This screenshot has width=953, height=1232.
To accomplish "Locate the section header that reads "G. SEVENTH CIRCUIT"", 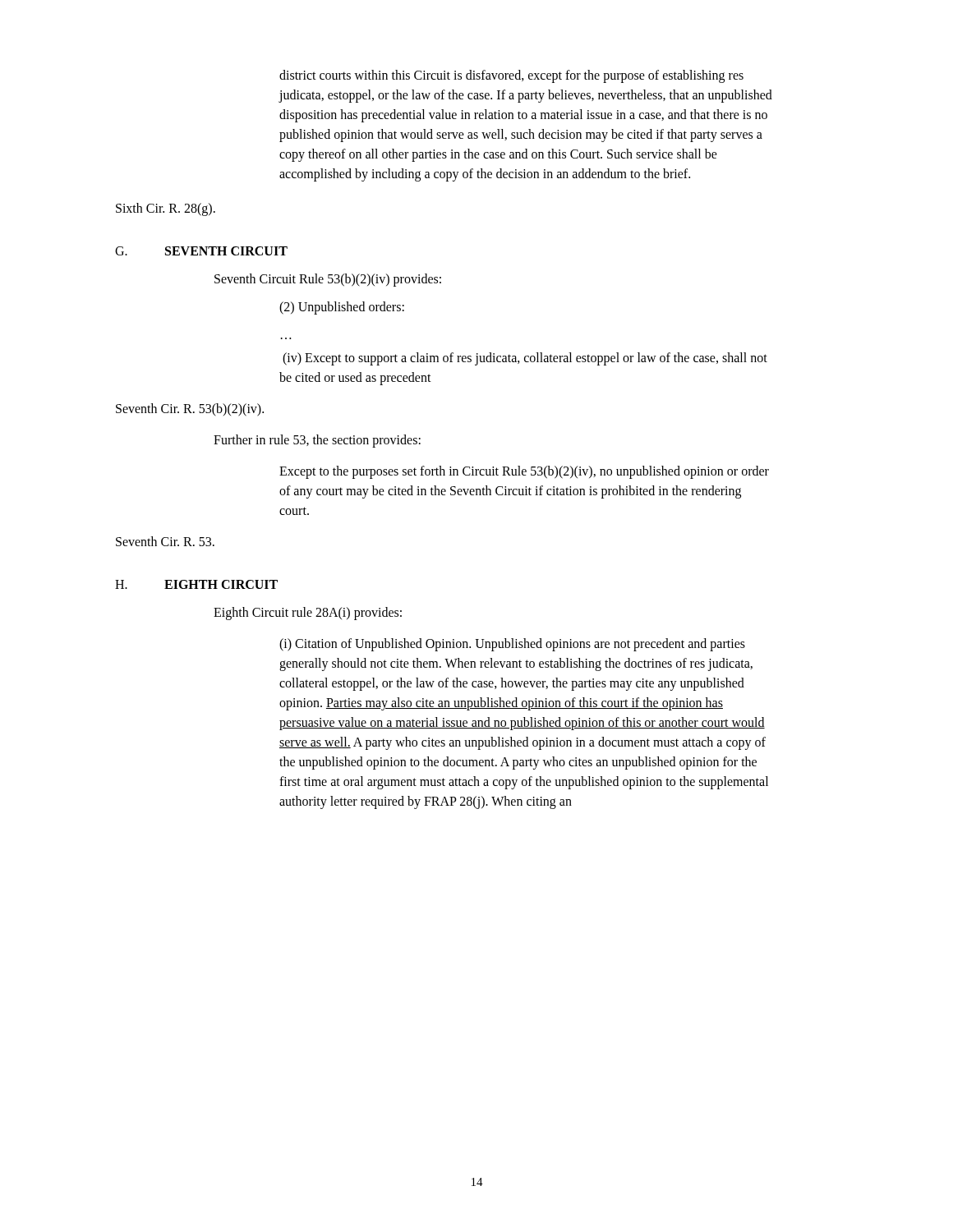I will point(201,251).
